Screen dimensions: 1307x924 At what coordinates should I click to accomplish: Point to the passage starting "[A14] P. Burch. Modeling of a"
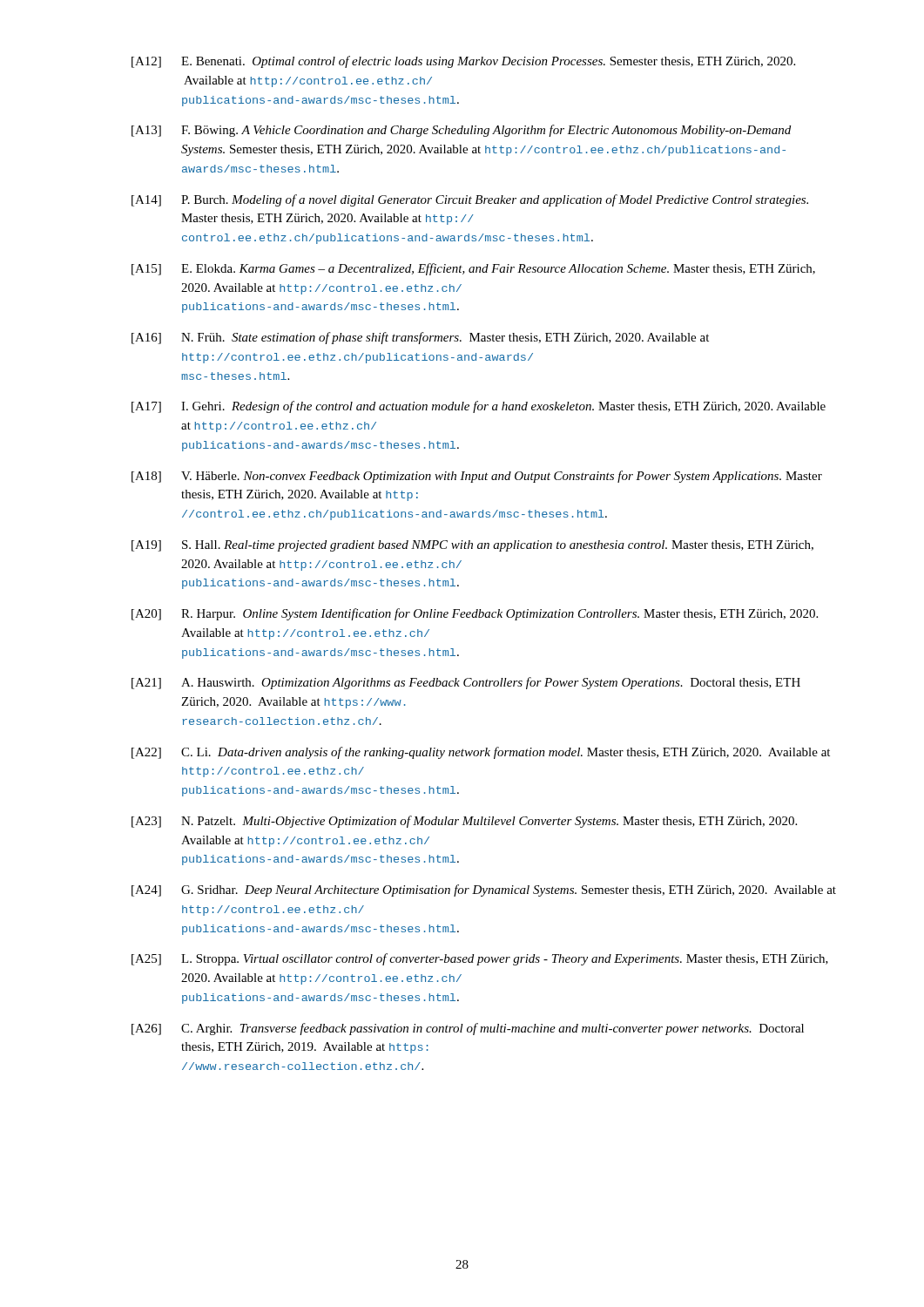[x=470, y=200]
